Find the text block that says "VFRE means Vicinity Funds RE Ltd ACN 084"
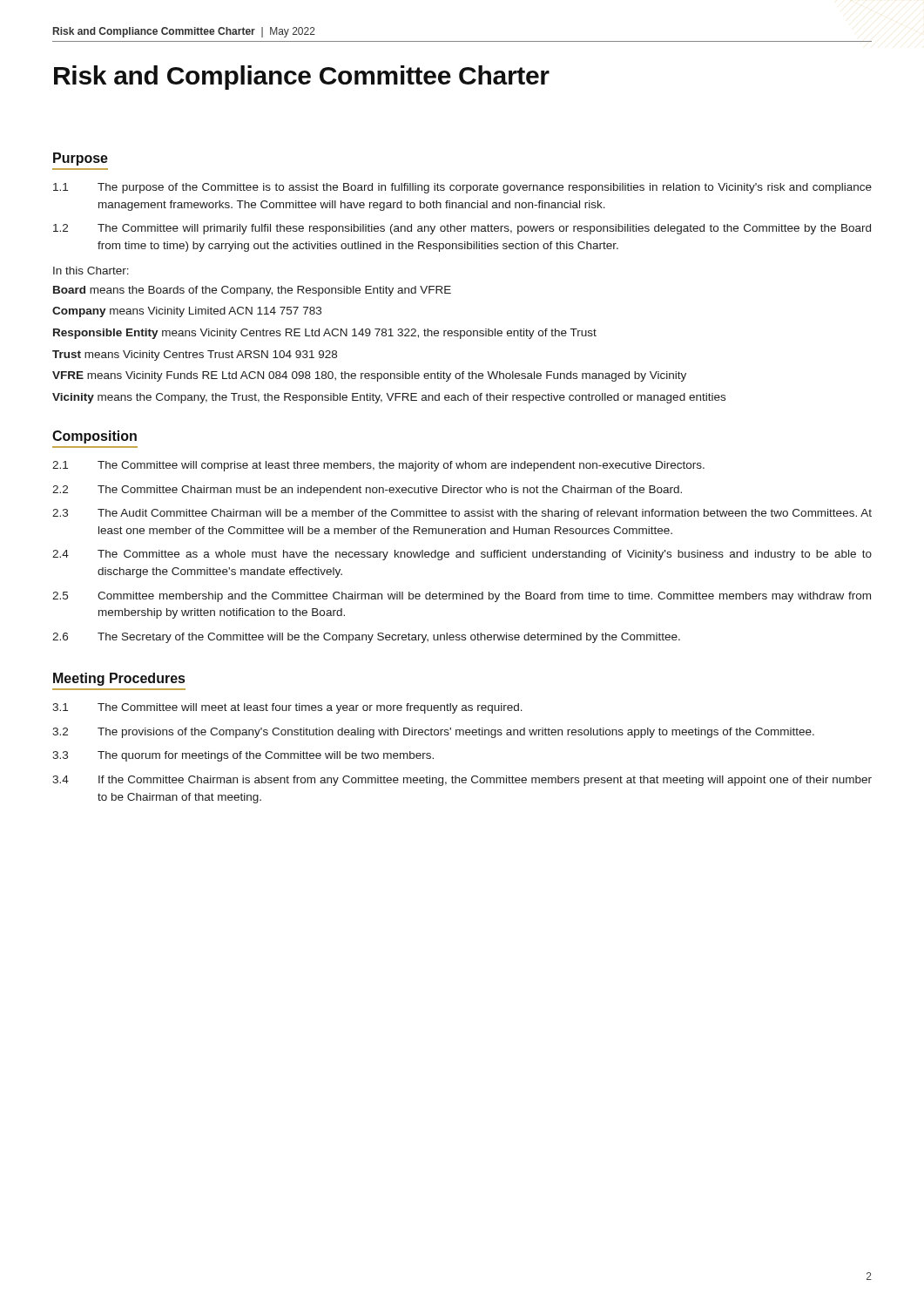Image resolution: width=924 pixels, height=1307 pixels. pos(369,375)
